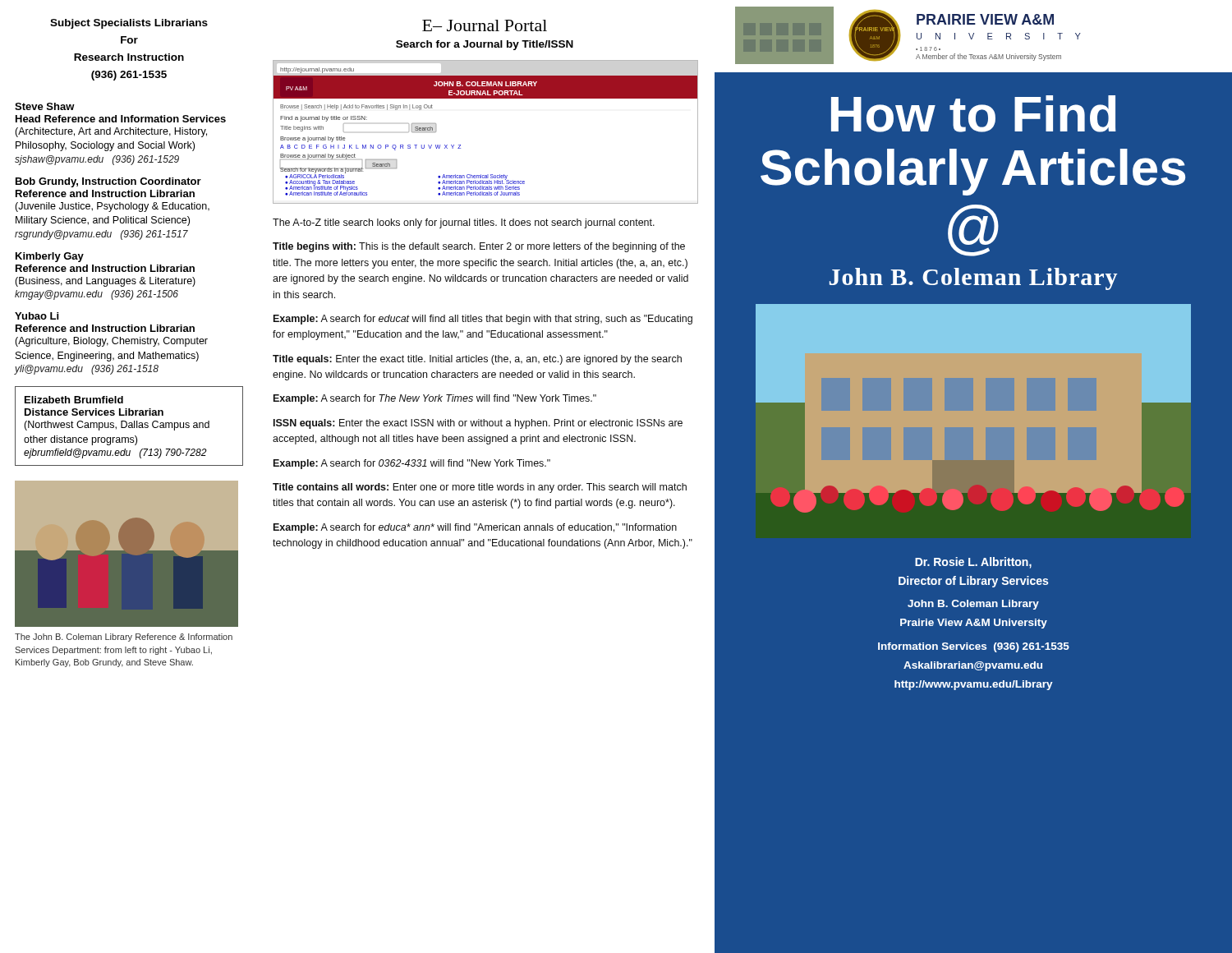Viewport: 1232px width, 953px height.
Task: Find the text block that says "ISSN equals: Enter the"
Action: coord(478,431)
